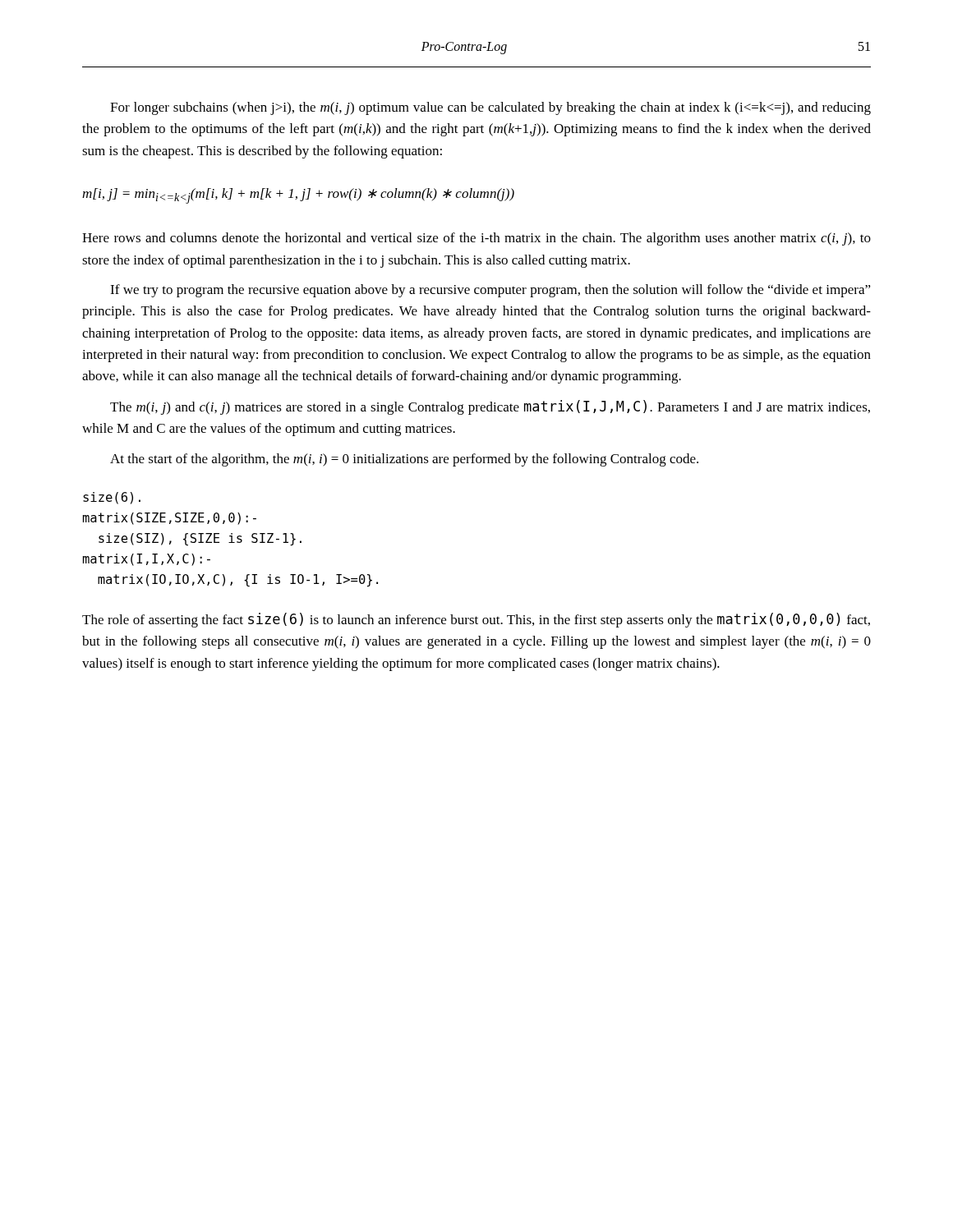Locate the text block that says "For longer subchains (when j>i), the m(i, j)"
Image resolution: width=953 pixels, height=1232 pixels.
pyautogui.click(x=476, y=129)
